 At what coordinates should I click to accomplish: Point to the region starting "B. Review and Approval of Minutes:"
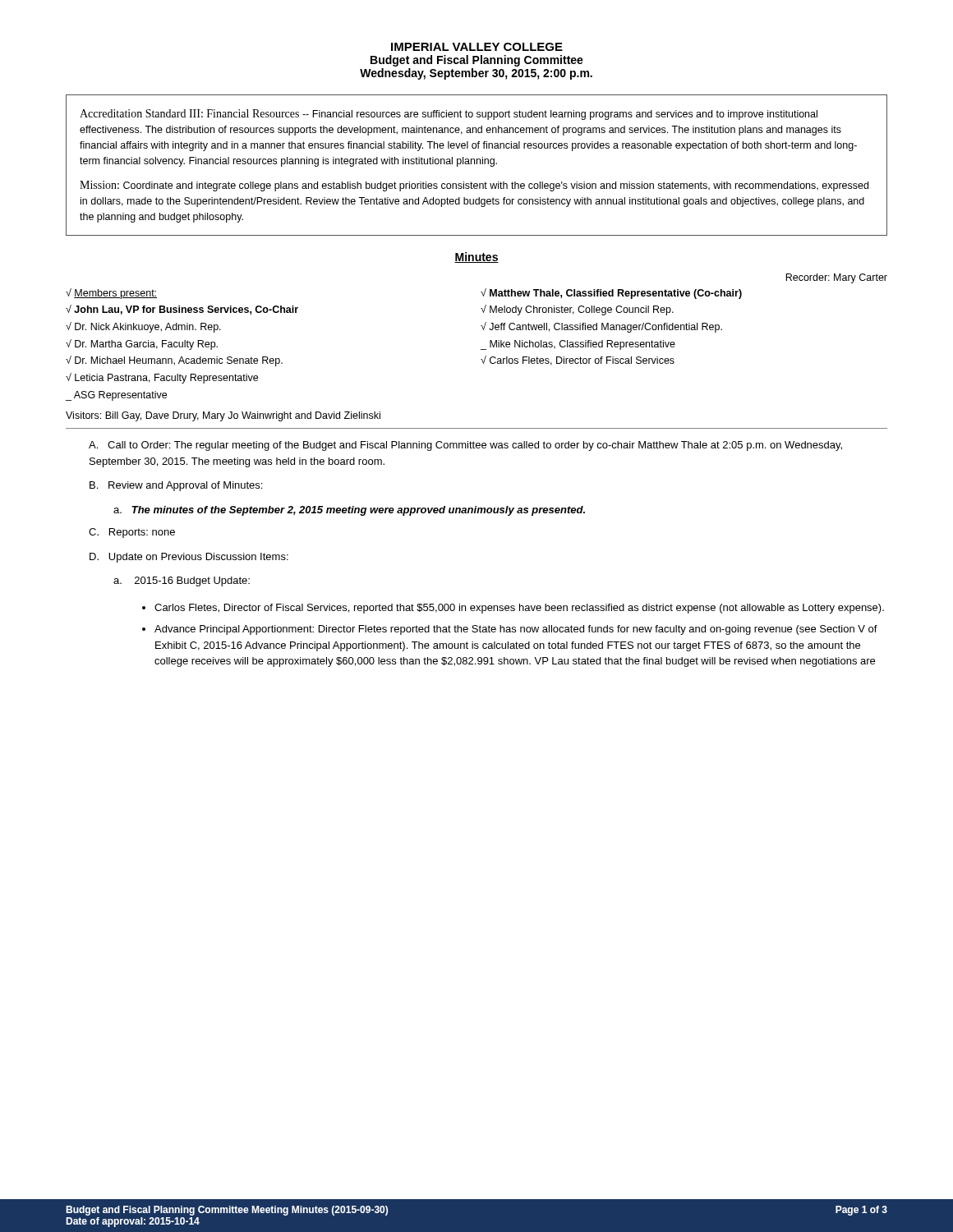(176, 486)
